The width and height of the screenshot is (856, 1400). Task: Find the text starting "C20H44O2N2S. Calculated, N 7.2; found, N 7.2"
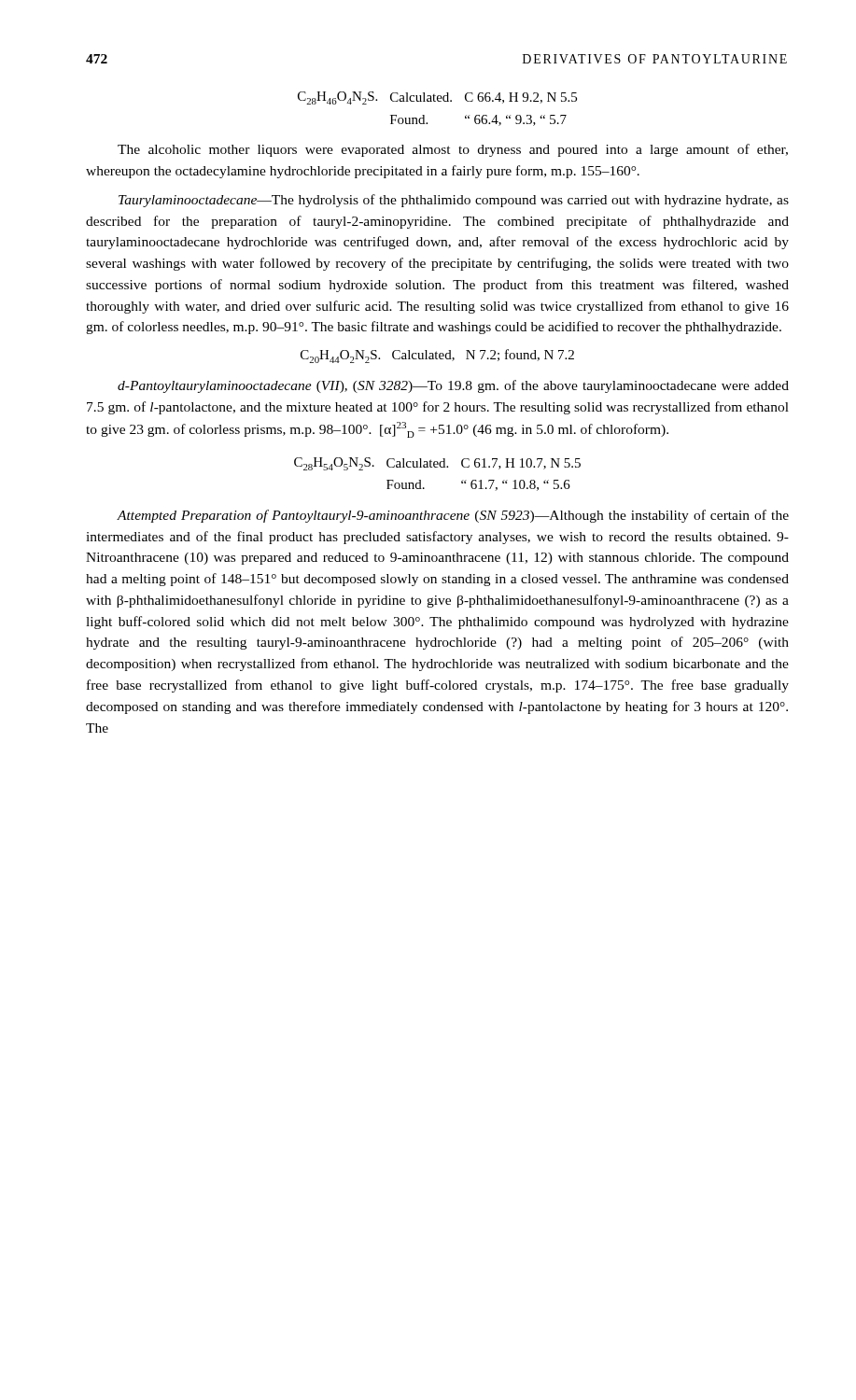pyautogui.click(x=437, y=356)
